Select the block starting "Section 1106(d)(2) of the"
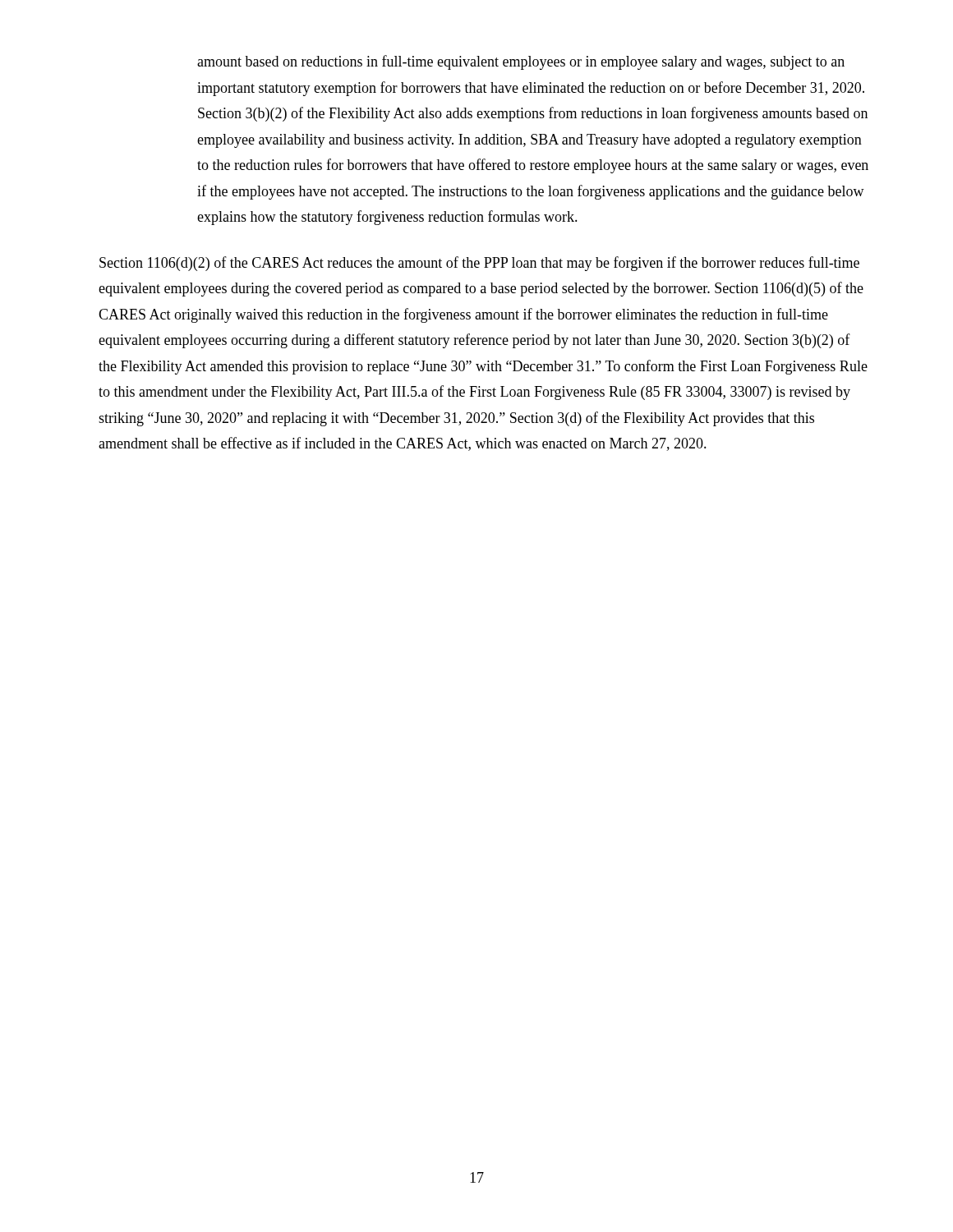This screenshot has height=1232, width=953. (483, 353)
